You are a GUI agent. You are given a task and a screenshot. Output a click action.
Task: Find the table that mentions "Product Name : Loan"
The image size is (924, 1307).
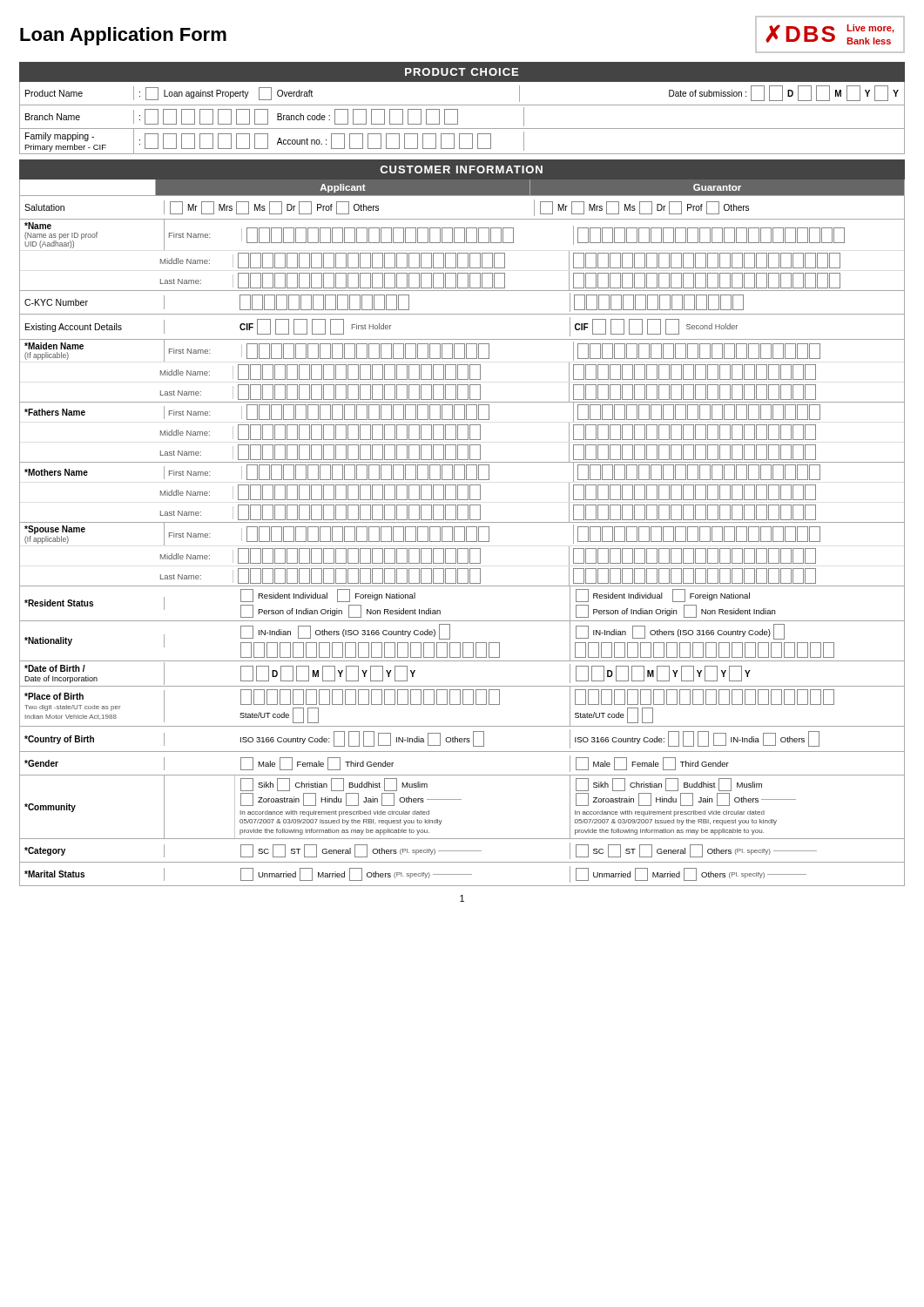tap(462, 118)
